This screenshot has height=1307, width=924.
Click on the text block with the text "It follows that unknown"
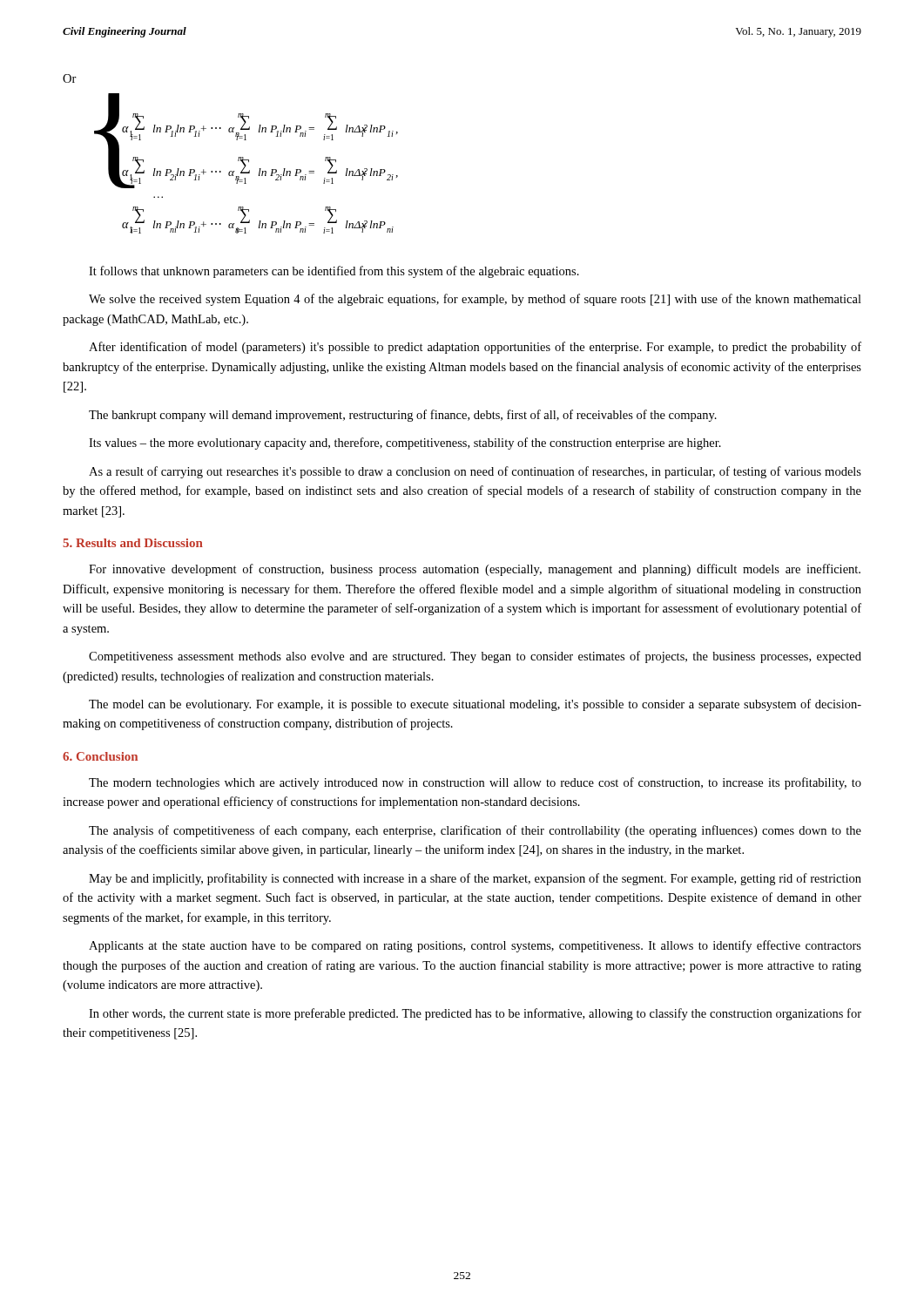coord(334,271)
